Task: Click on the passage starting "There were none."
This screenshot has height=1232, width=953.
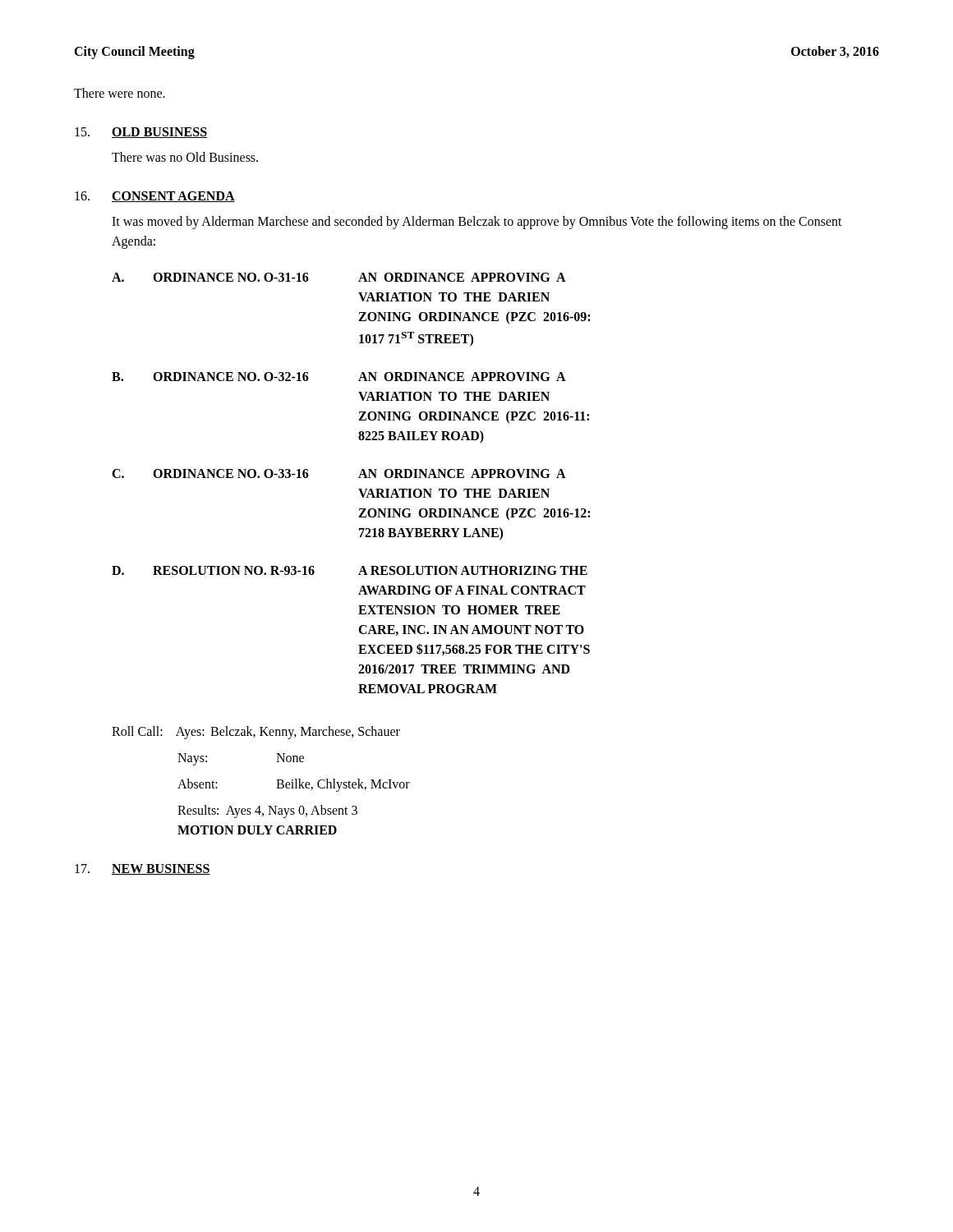Action: 120,93
